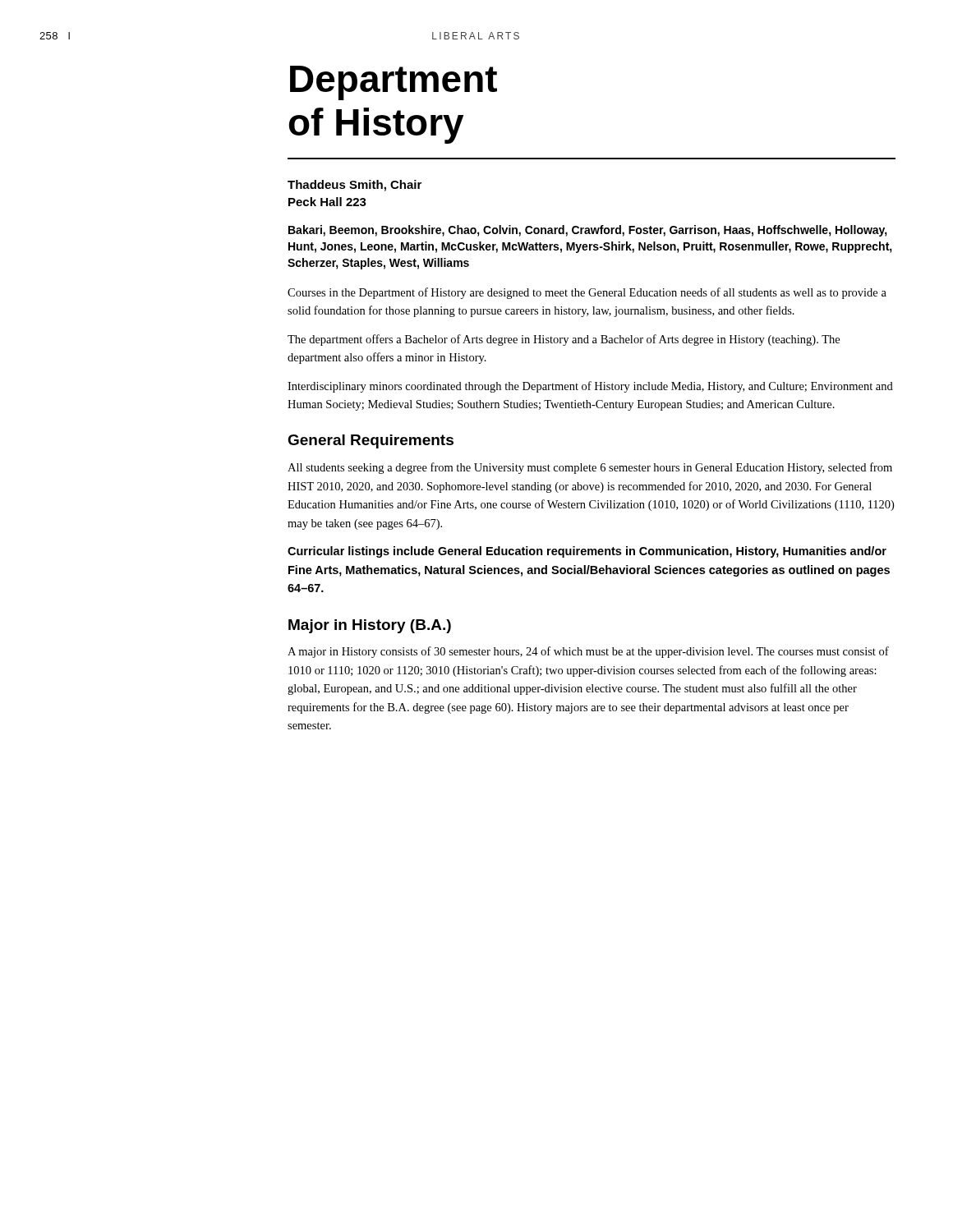
Task: Navigate to the text block starting "Major in History (B.A.)"
Action: [x=369, y=624]
